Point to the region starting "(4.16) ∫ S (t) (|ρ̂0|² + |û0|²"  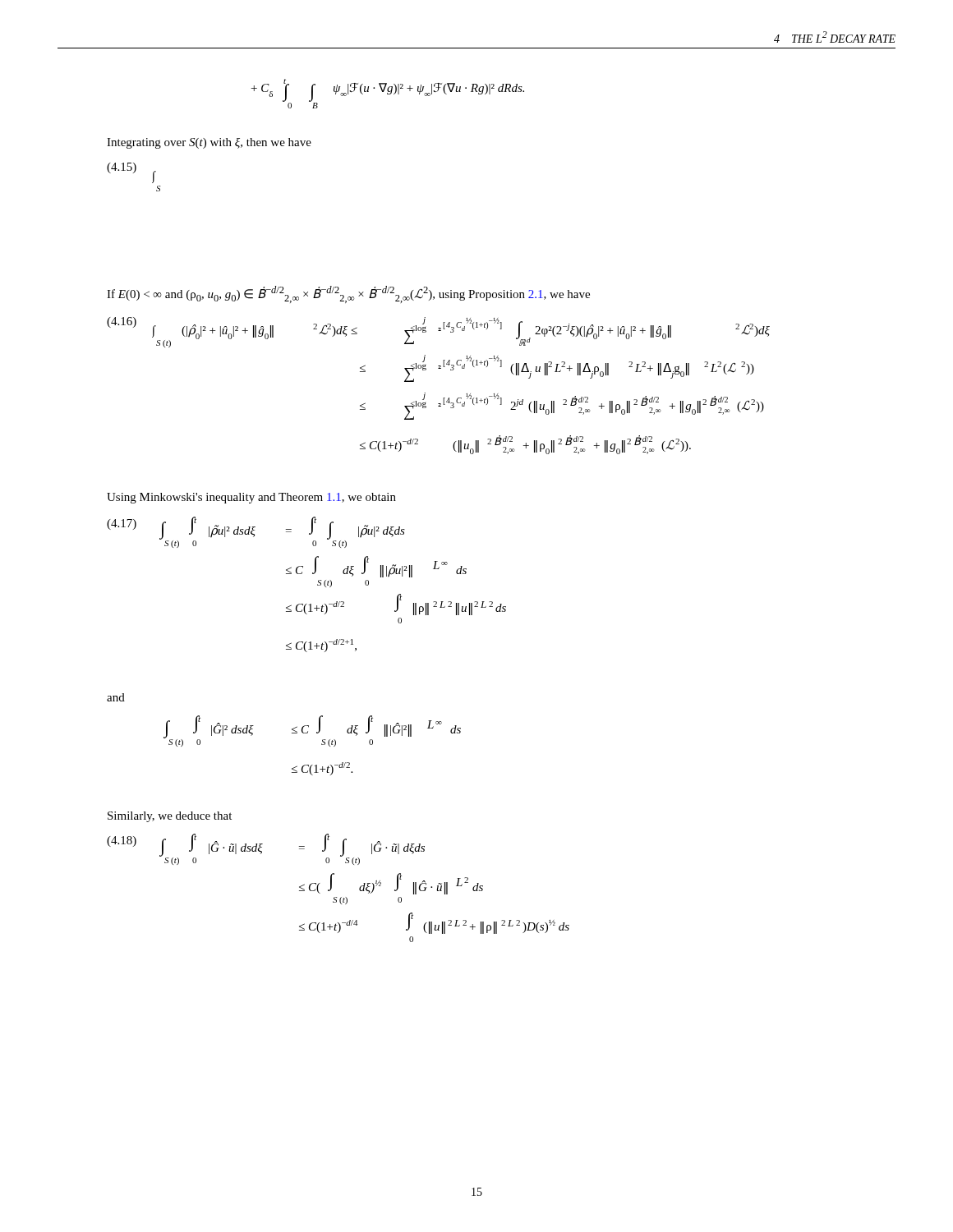[x=489, y=395]
